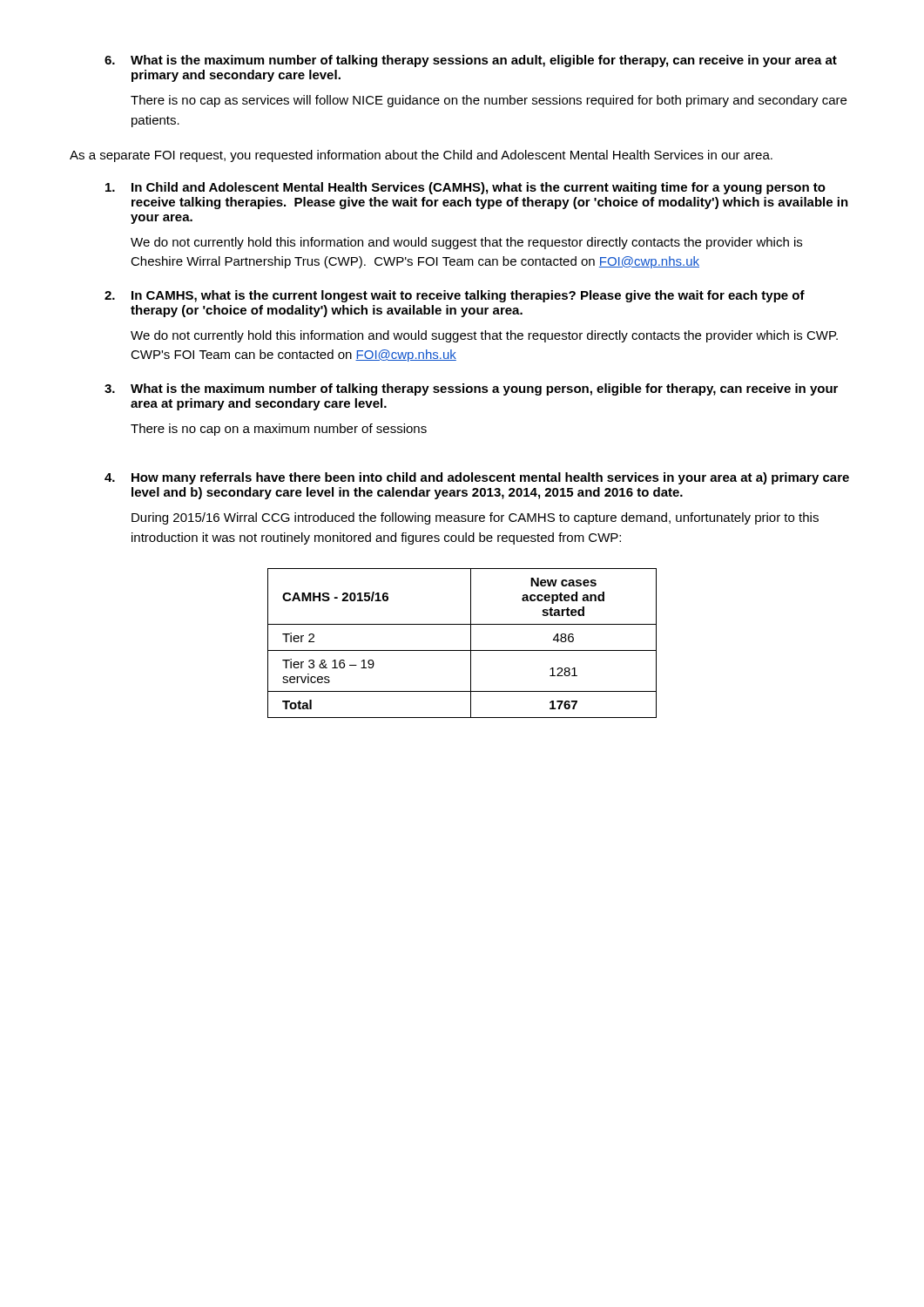Navigate to the region starting "6. What is the maximum number of"
Image resolution: width=924 pixels, height=1307 pixels.
pyautogui.click(x=479, y=67)
